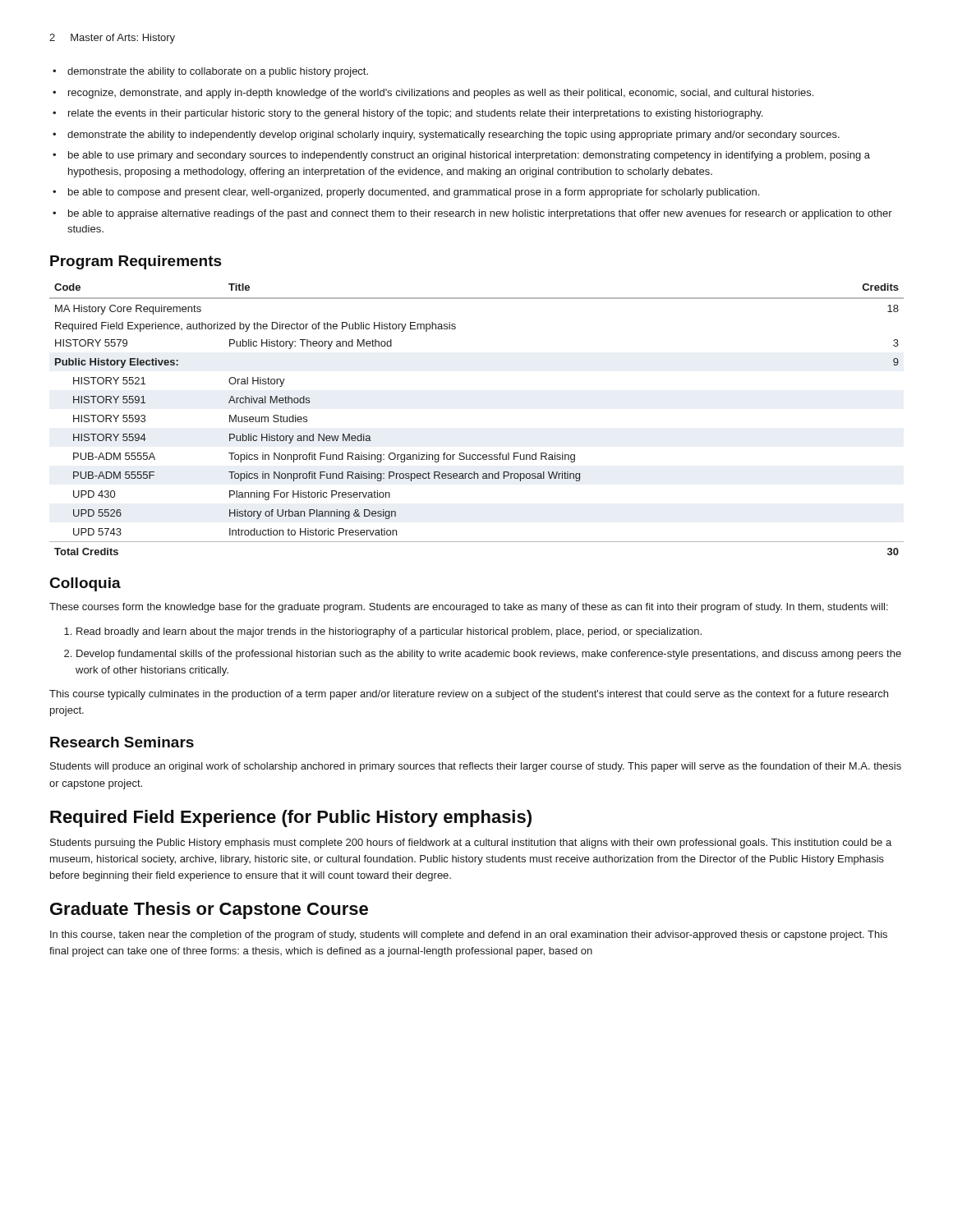This screenshot has height=1232, width=953.
Task: Find the list item with the text "be able to use primary"
Action: click(469, 163)
